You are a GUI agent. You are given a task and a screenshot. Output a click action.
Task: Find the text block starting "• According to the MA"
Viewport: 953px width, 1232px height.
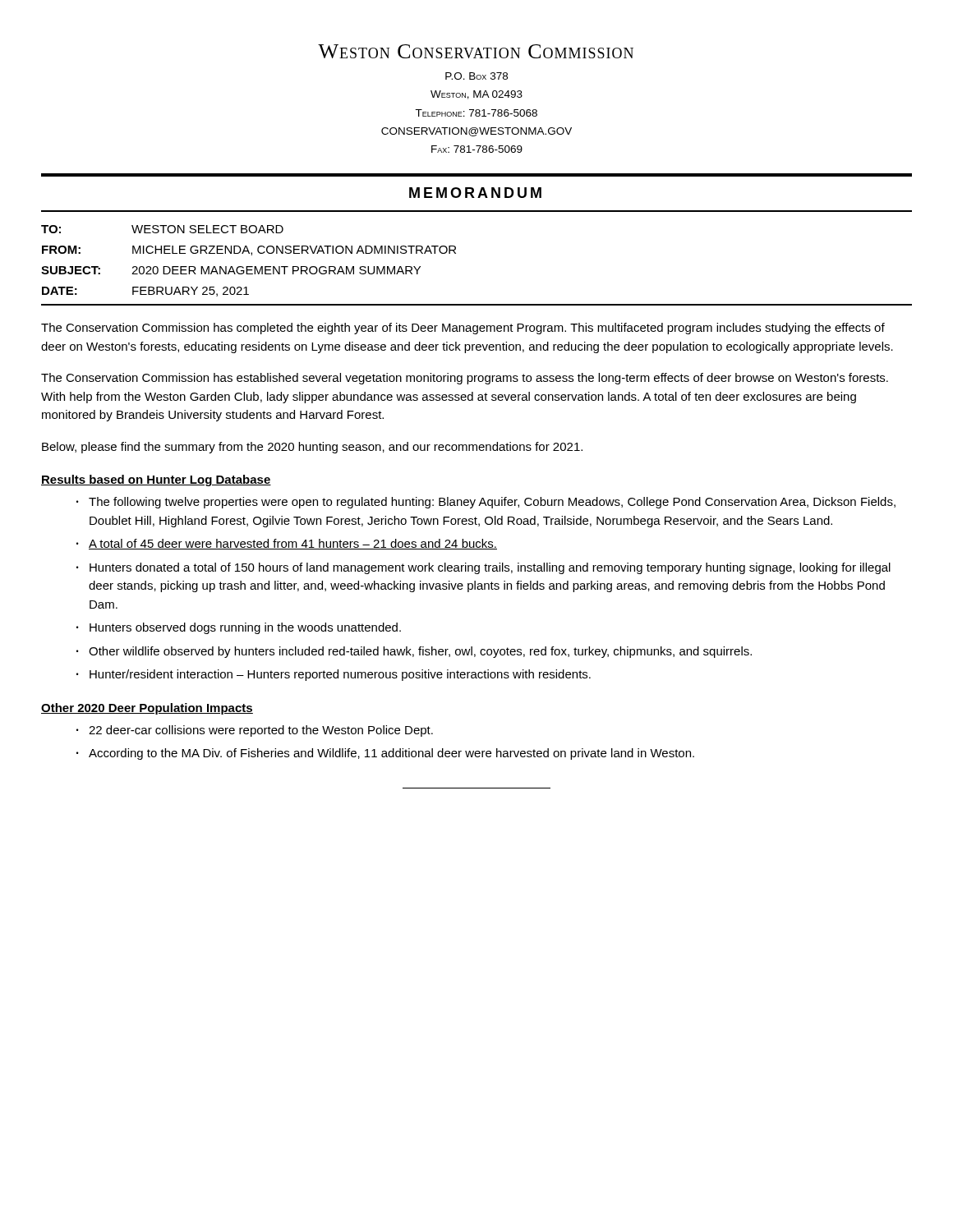click(489, 754)
